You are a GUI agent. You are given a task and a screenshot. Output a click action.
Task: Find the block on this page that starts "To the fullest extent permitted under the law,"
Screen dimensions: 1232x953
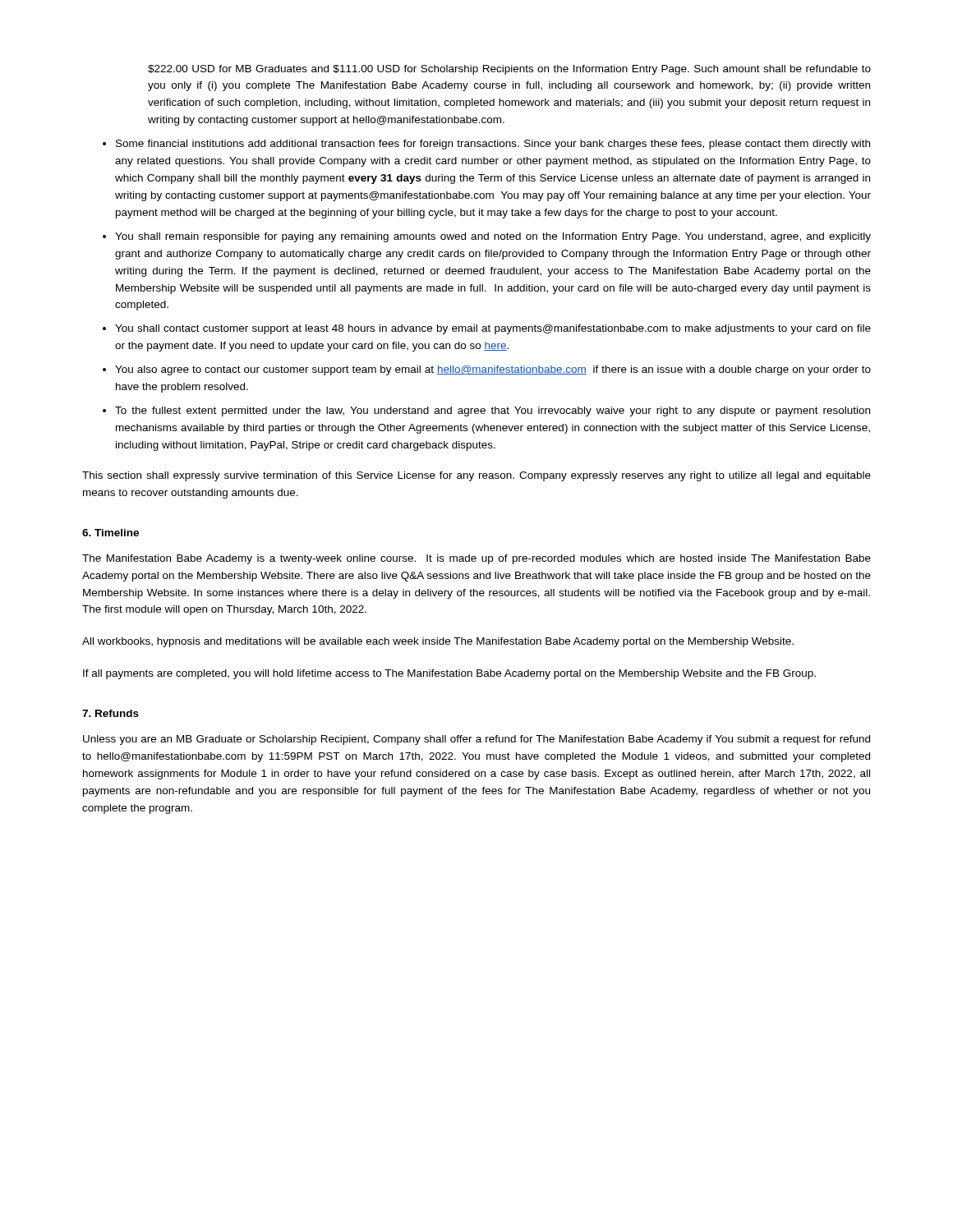tap(493, 428)
